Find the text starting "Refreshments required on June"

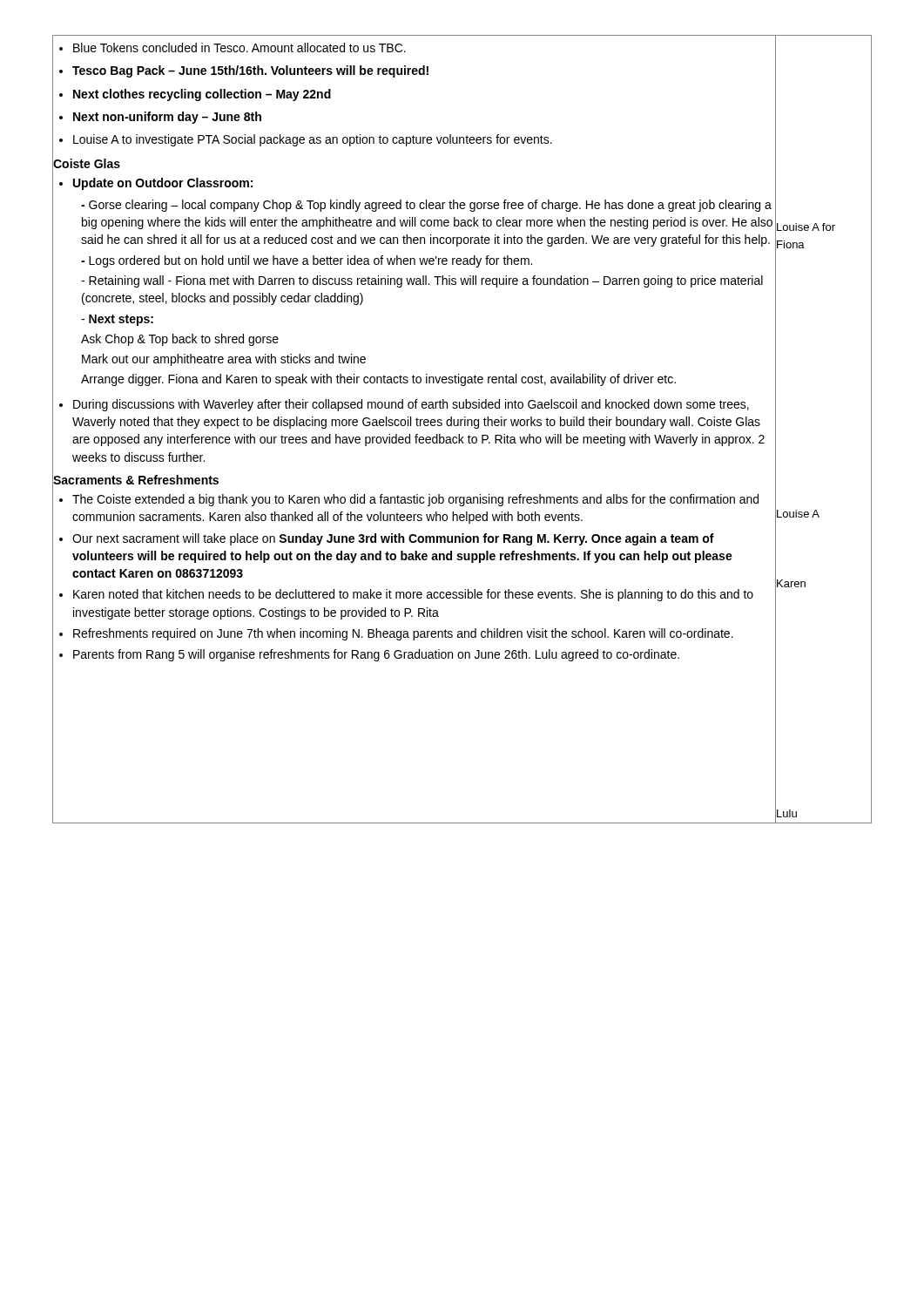coord(414,634)
